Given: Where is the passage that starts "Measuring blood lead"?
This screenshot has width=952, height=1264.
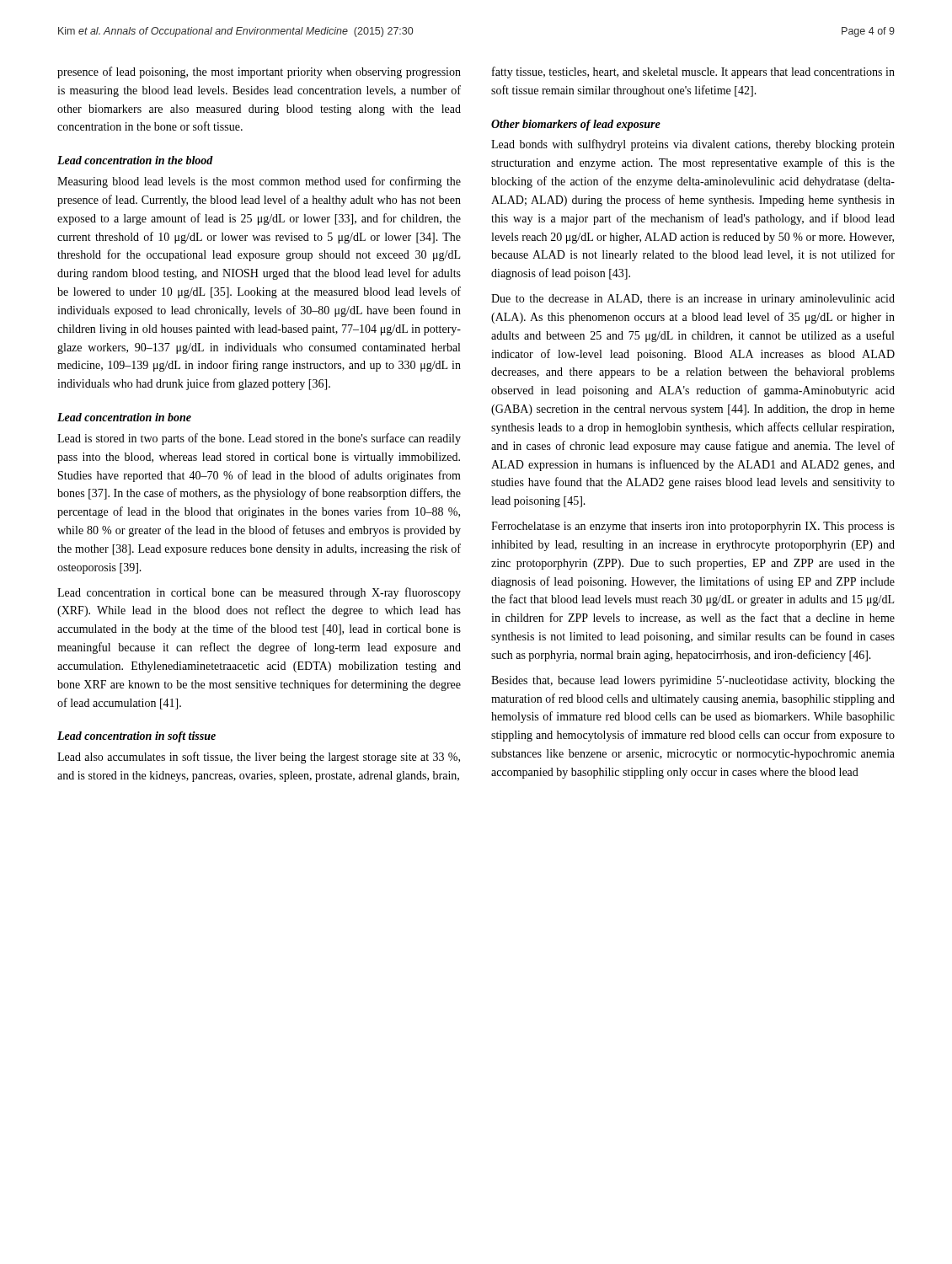Looking at the screenshot, I should pos(259,283).
